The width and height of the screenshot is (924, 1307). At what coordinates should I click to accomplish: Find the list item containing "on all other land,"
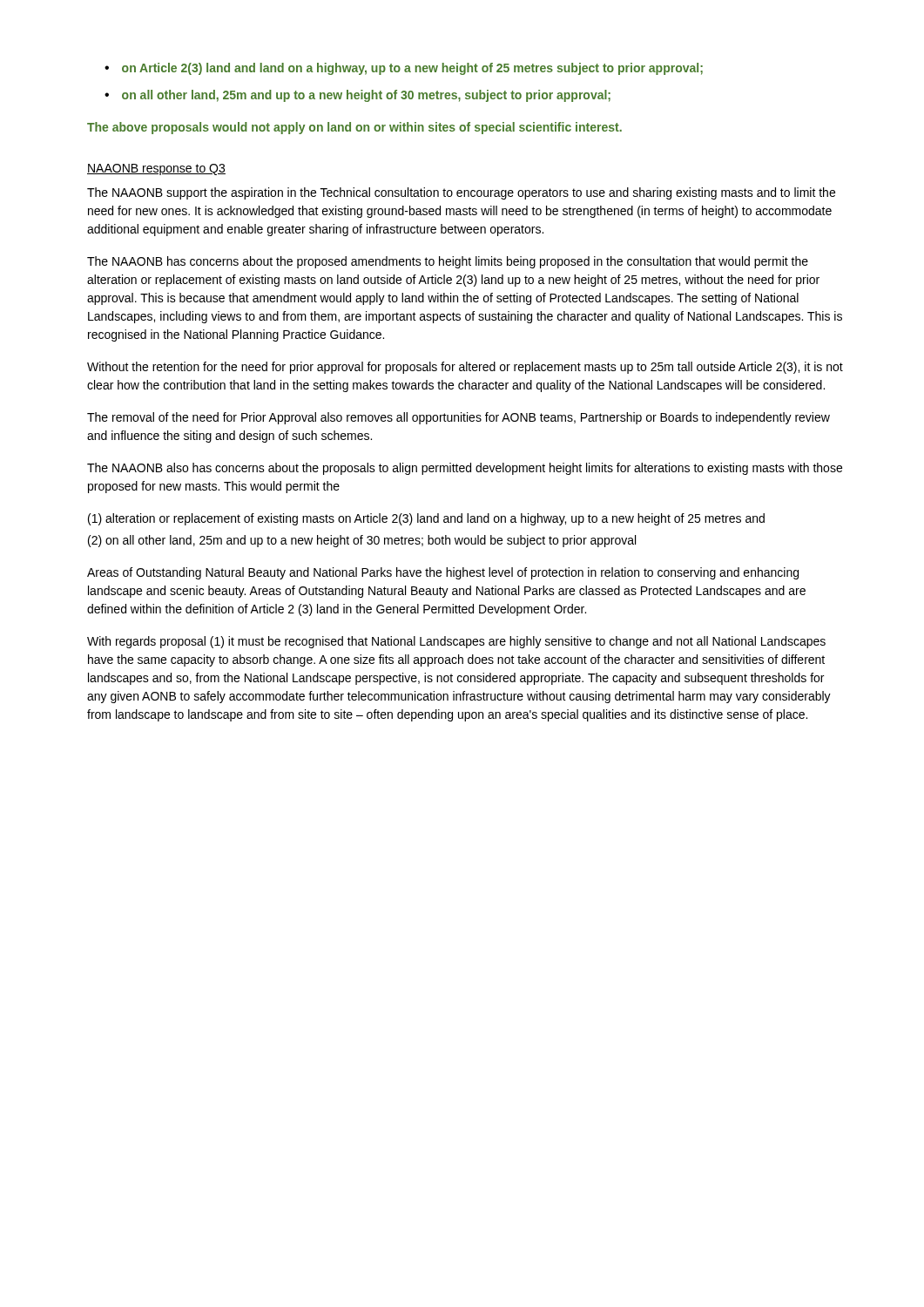tap(367, 95)
